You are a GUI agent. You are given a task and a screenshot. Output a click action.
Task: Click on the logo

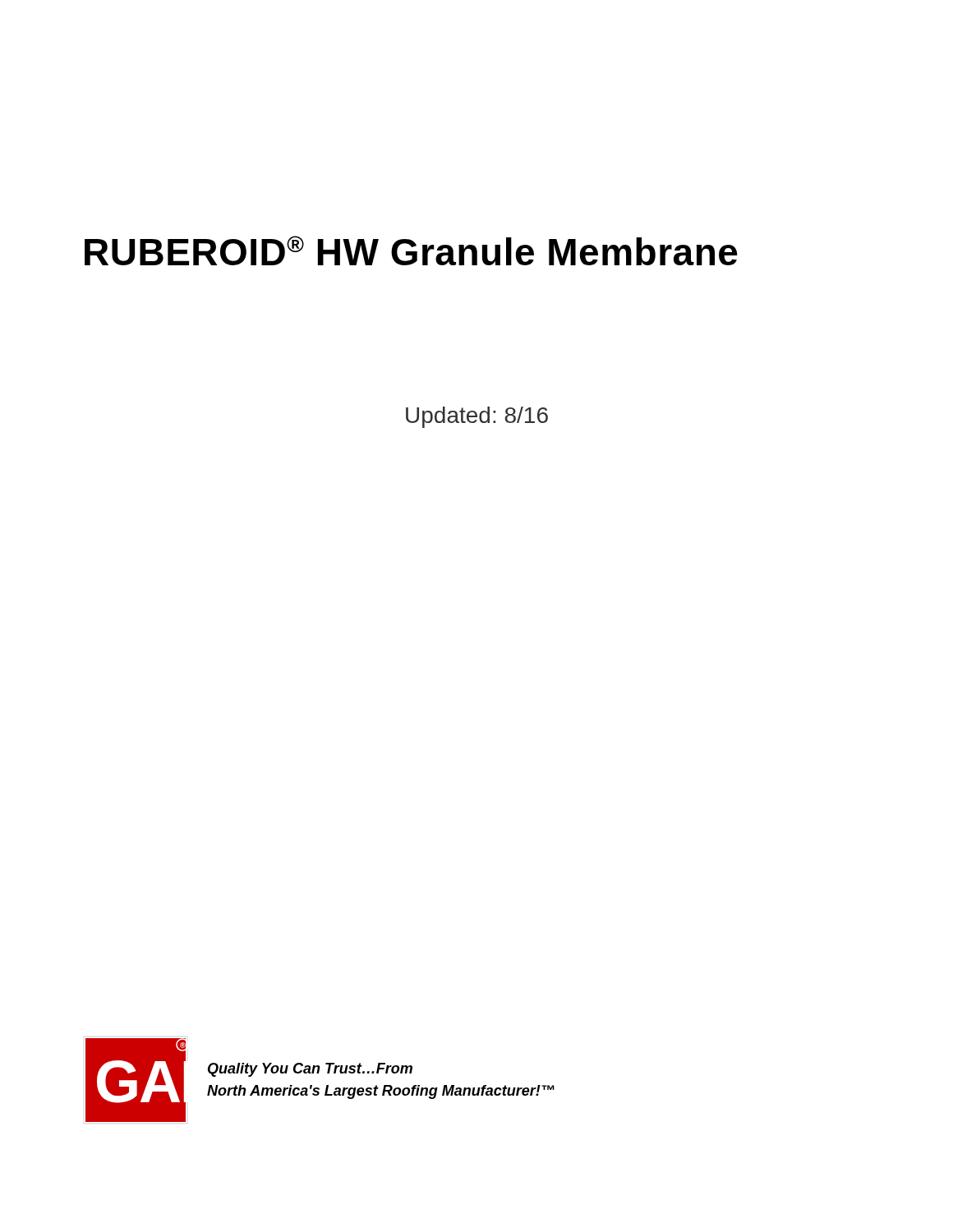pyautogui.click(x=319, y=1080)
